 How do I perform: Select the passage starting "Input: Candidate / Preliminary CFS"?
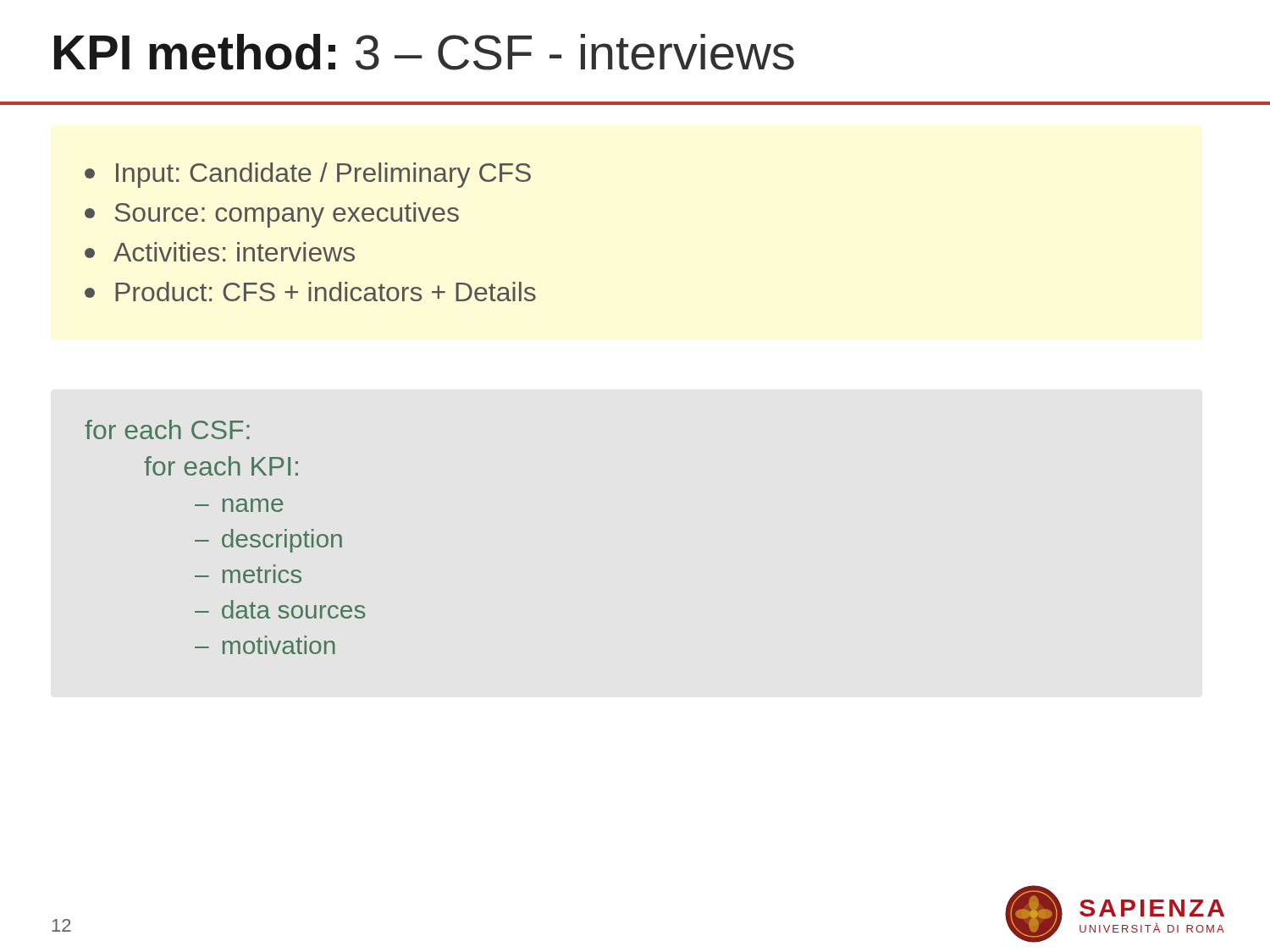308,173
